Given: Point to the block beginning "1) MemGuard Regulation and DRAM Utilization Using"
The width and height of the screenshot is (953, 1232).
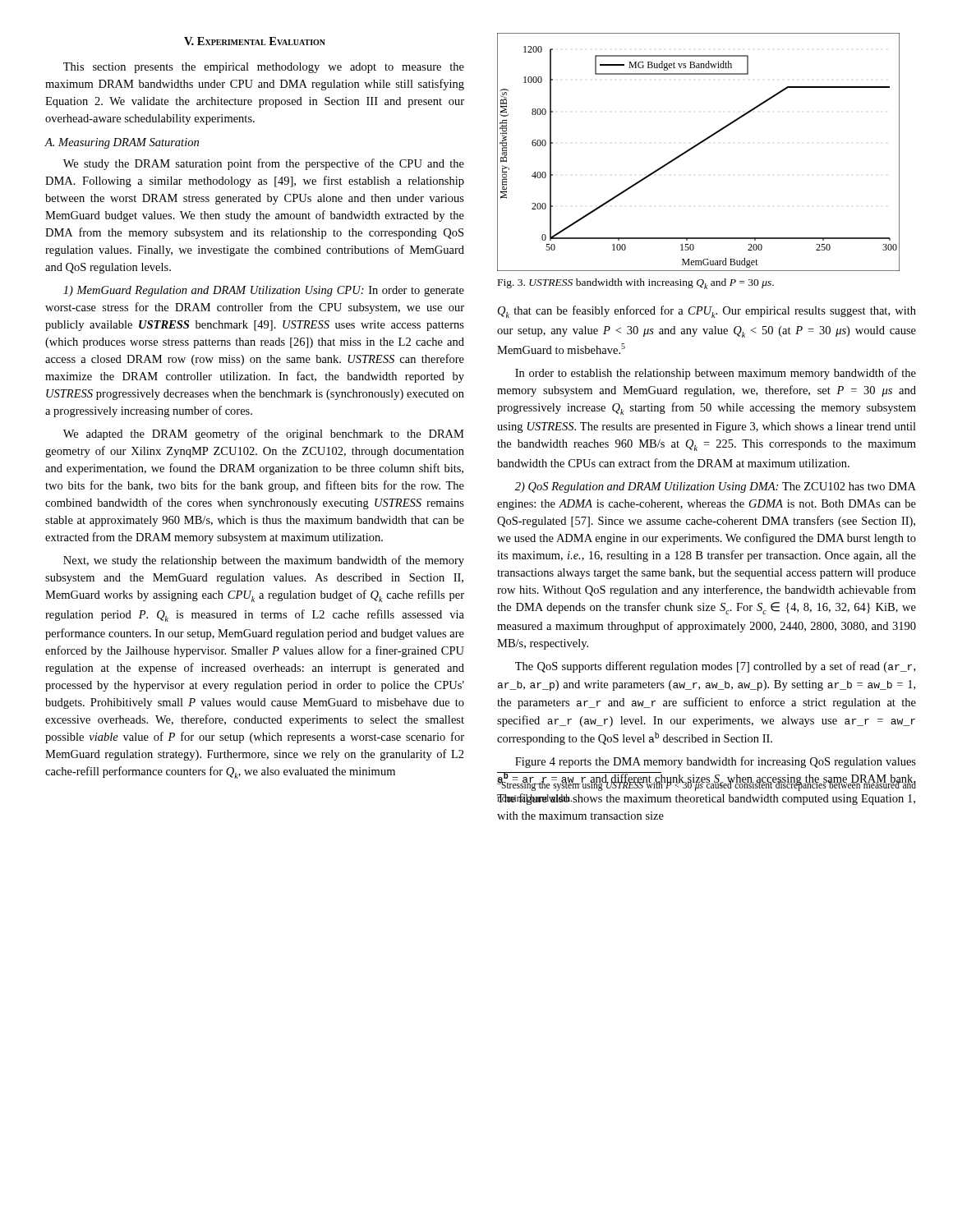Looking at the screenshot, I should point(255,351).
